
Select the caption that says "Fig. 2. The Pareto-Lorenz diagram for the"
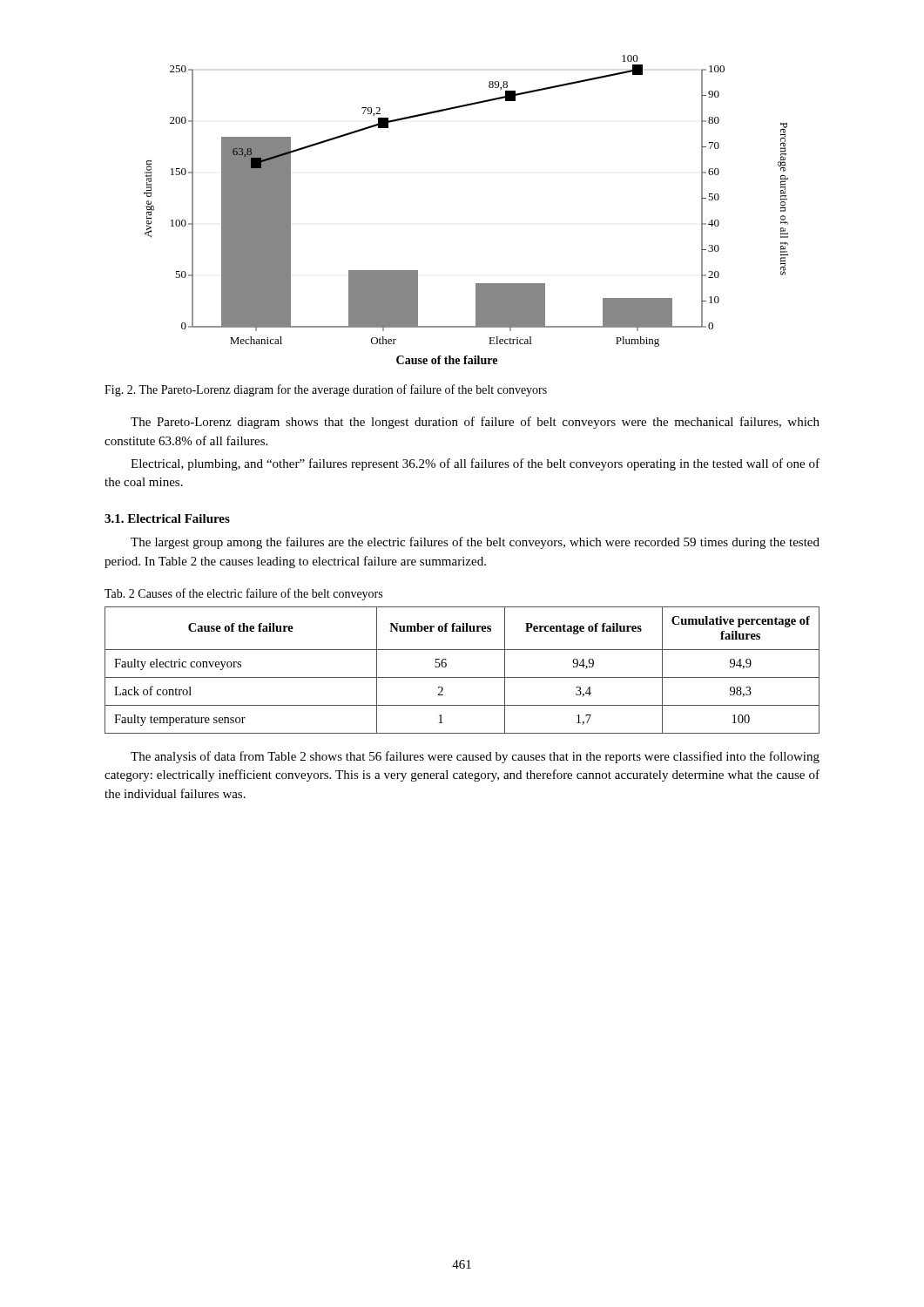coord(326,390)
